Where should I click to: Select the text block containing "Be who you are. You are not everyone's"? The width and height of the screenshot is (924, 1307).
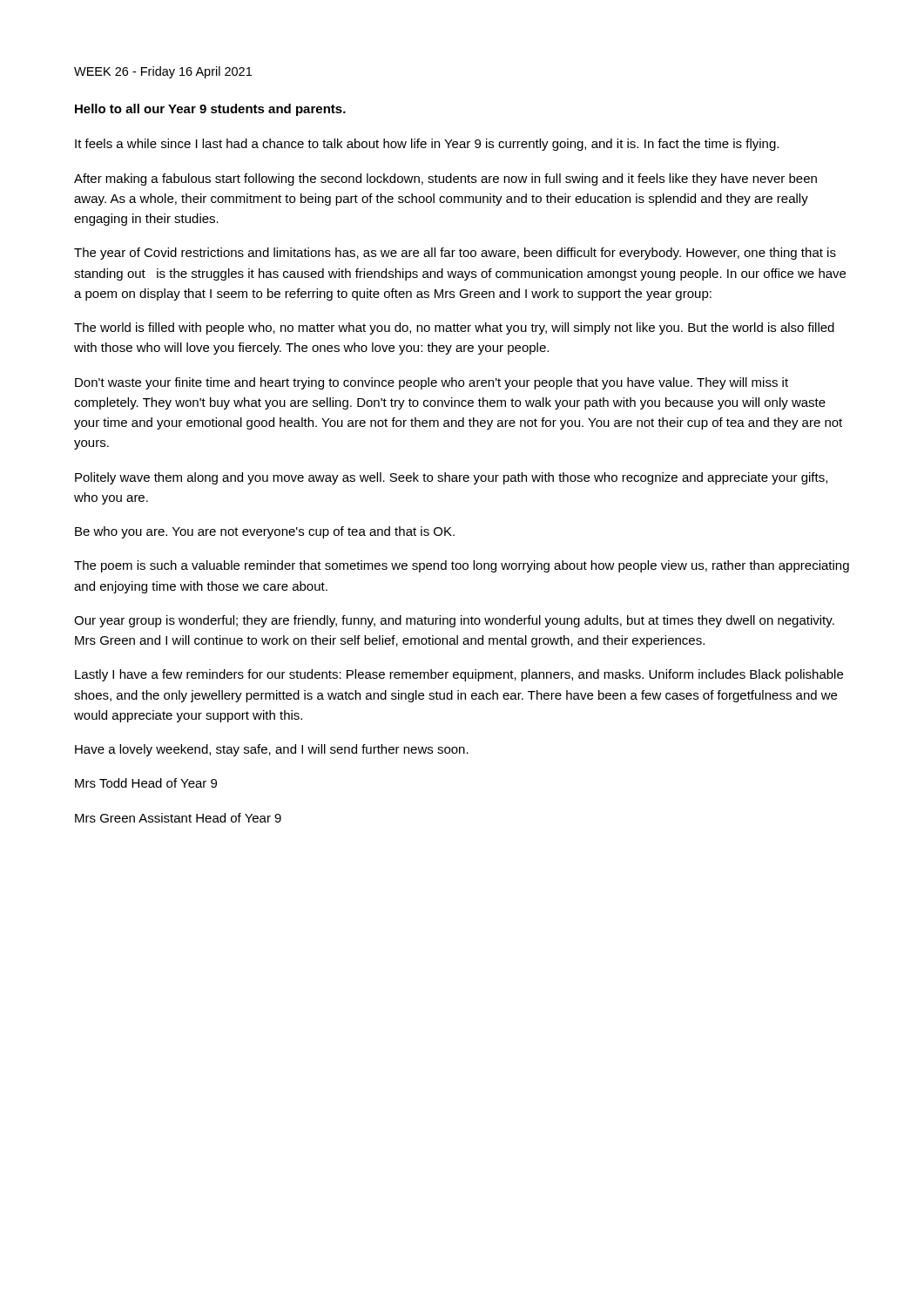point(265,531)
